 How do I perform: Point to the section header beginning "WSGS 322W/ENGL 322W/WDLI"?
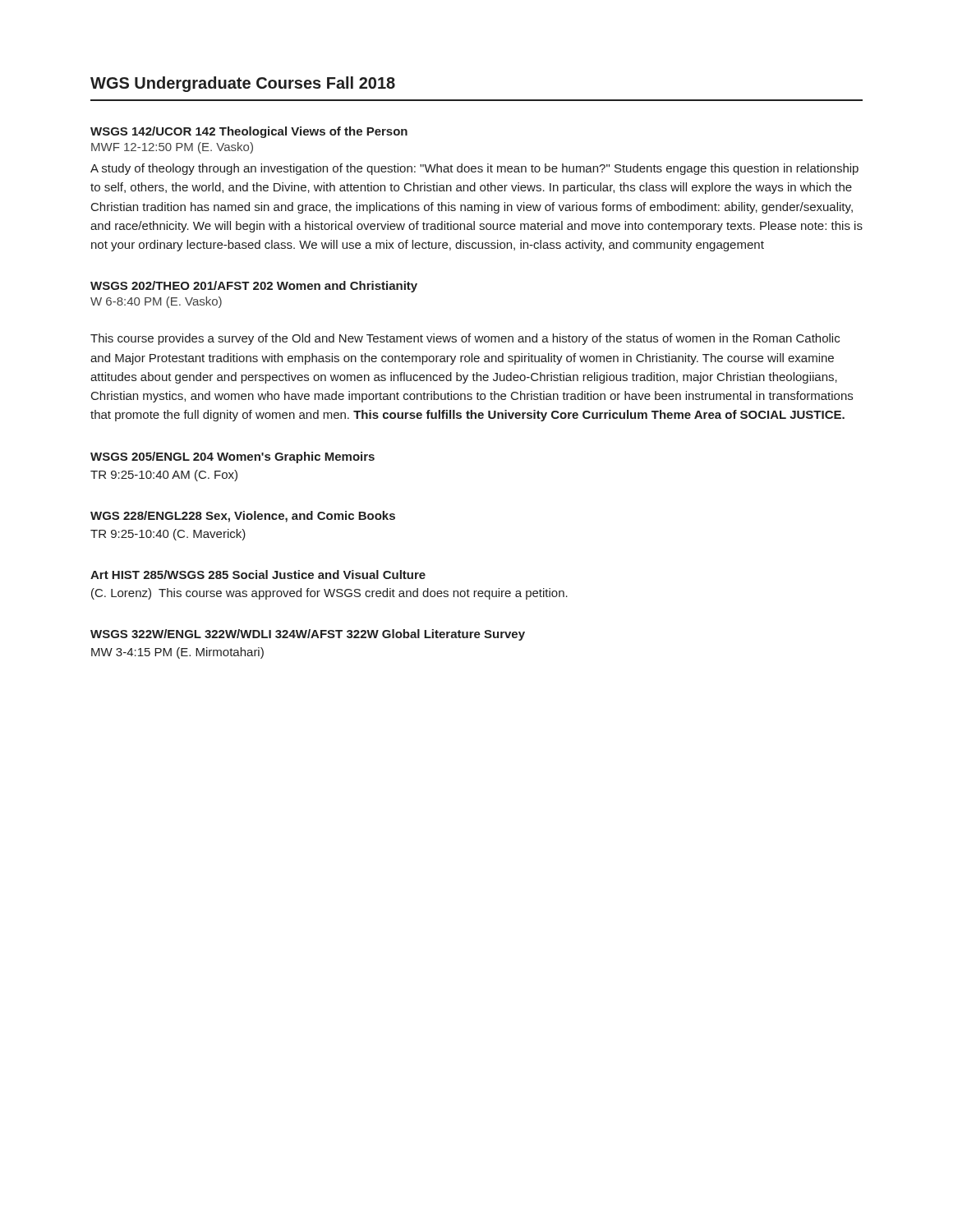coord(308,634)
